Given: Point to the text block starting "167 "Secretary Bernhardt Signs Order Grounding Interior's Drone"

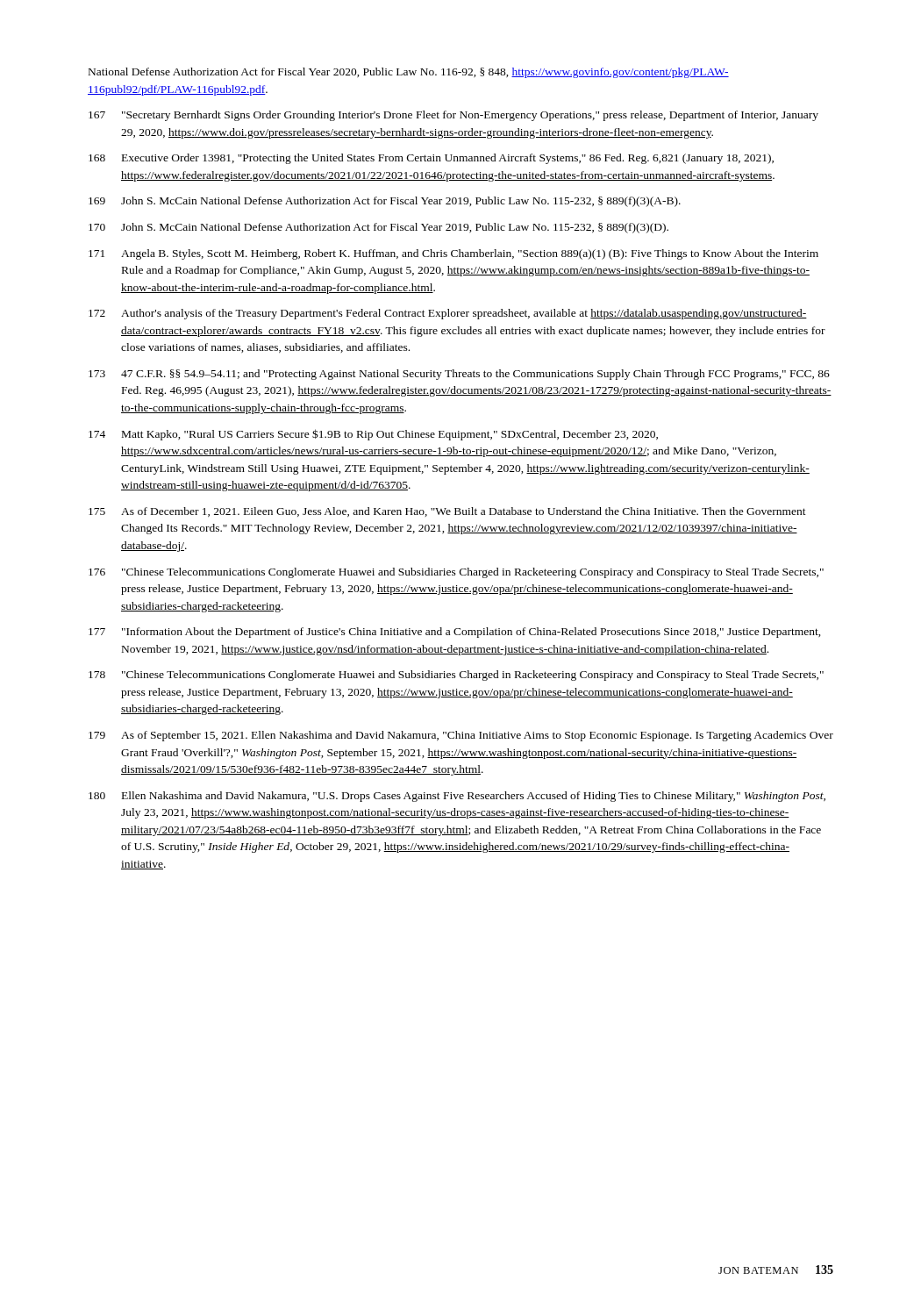Looking at the screenshot, I should tap(460, 123).
